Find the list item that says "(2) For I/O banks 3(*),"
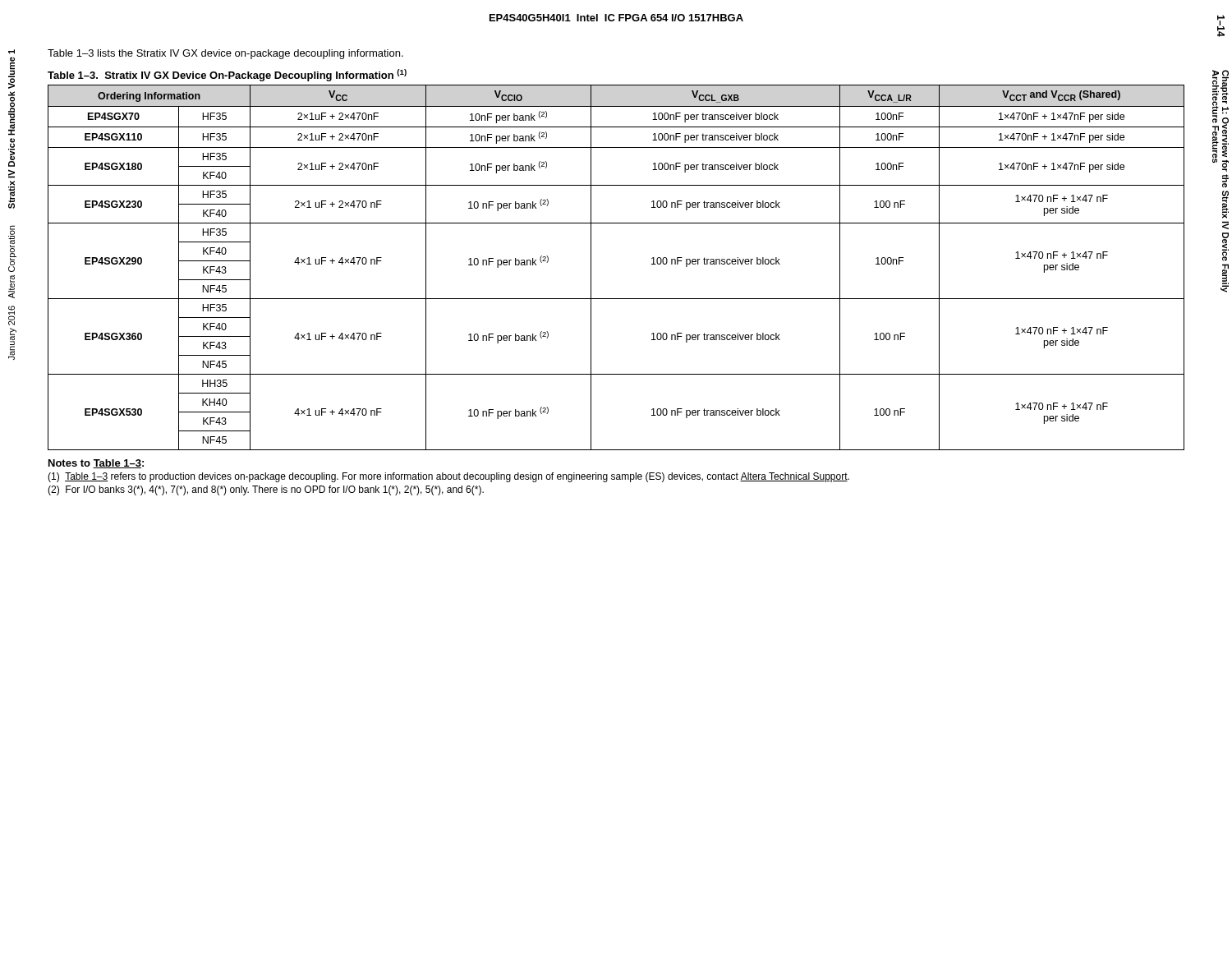Viewport: 1232px width, 953px height. (x=266, y=490)
